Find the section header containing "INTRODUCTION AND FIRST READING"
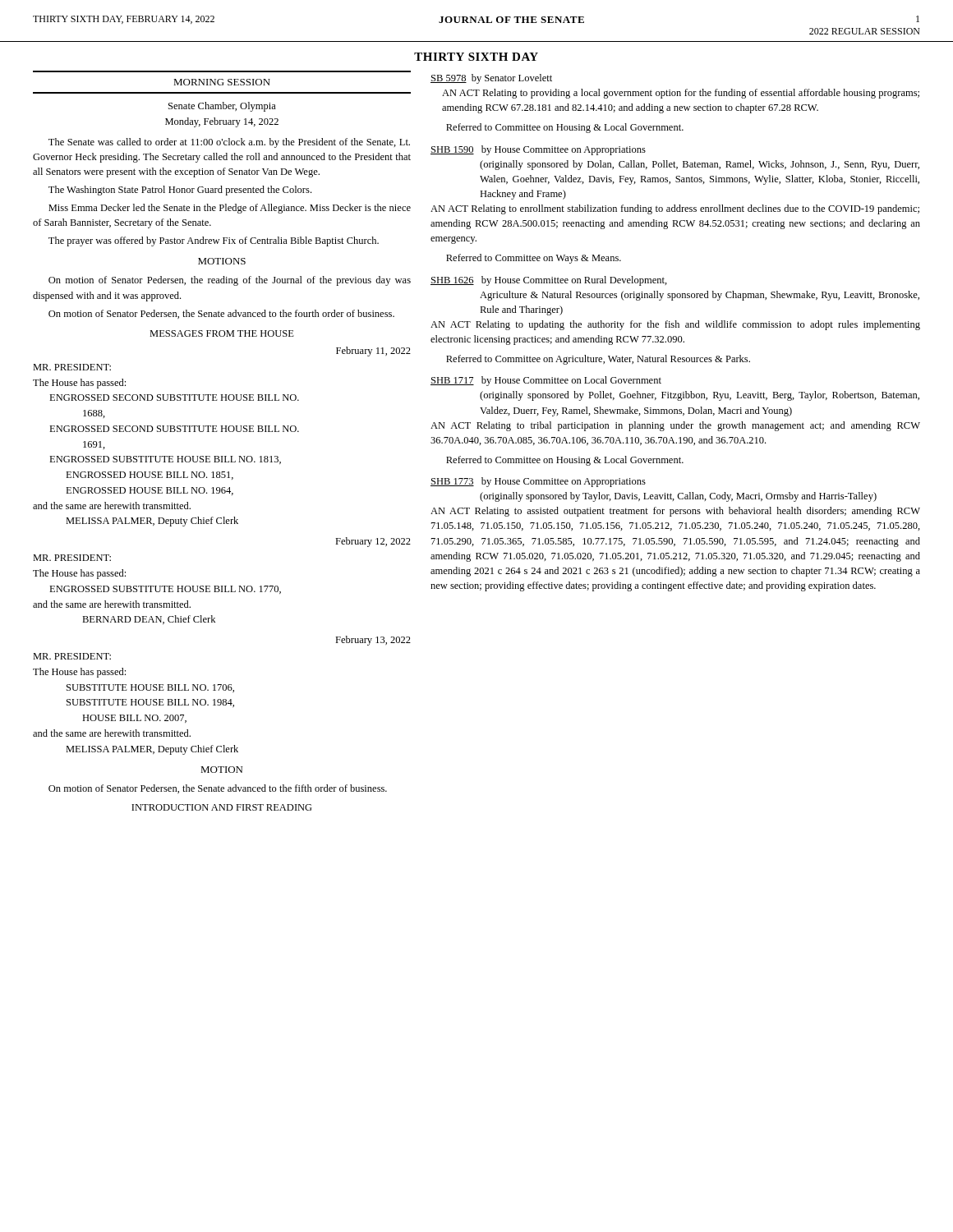 pyautogui.click(x=222, y=807)
